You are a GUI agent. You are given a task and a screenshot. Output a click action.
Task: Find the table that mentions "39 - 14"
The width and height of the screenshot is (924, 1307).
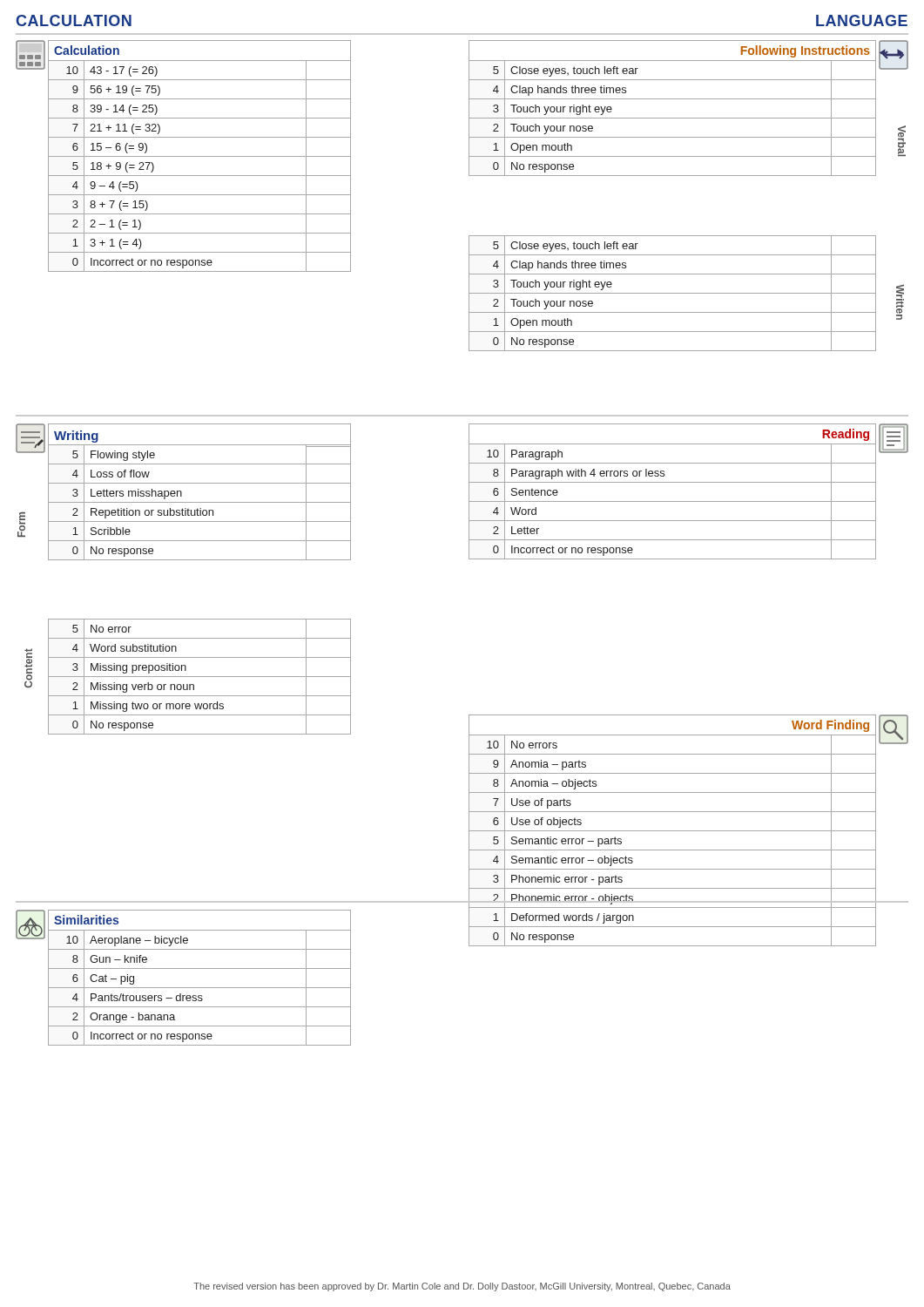click(199, 156)
